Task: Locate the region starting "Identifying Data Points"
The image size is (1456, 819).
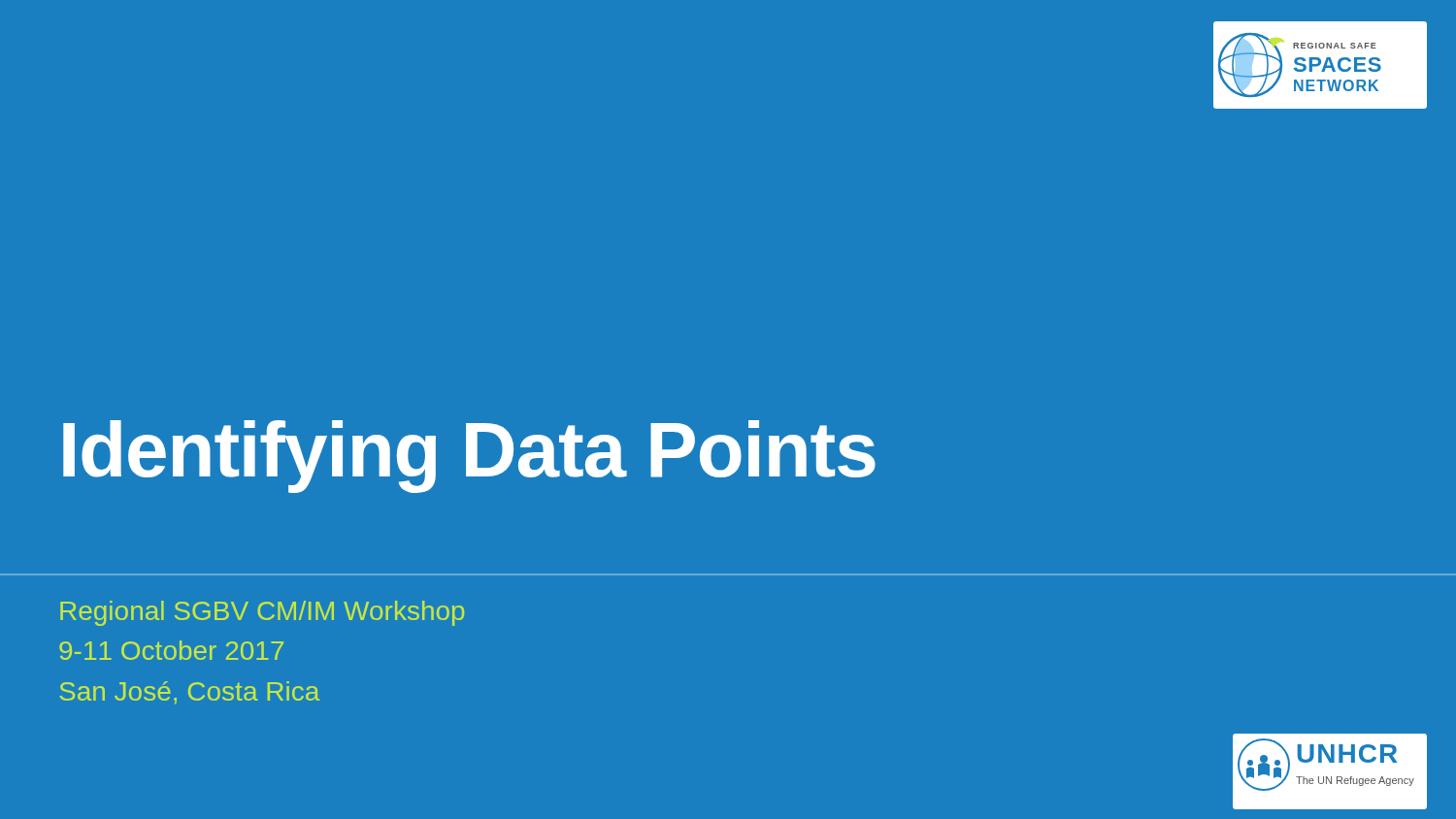Action: tap(468, 450)
